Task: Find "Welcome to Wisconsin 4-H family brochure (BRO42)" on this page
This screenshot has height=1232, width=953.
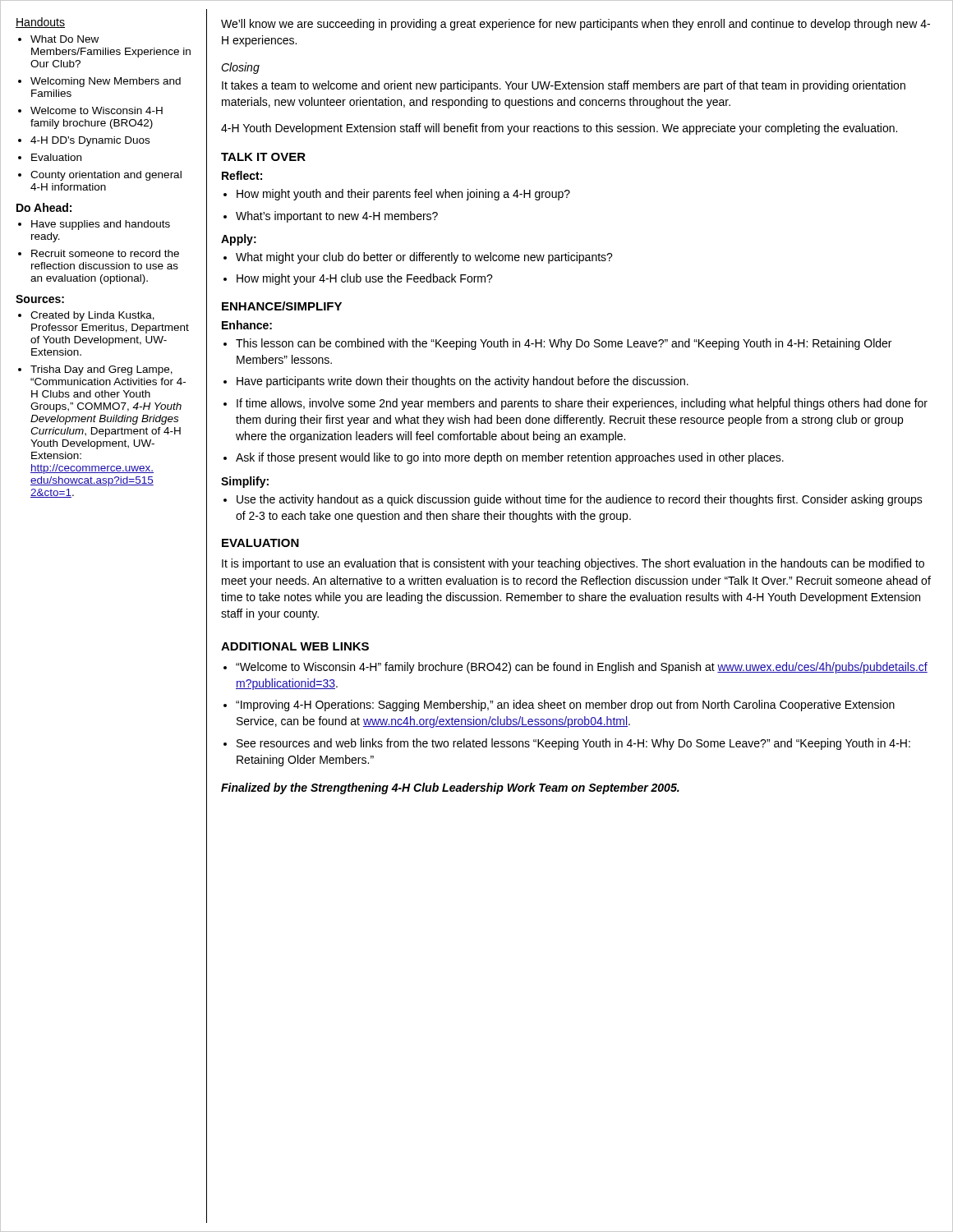Action: point(104,117)
